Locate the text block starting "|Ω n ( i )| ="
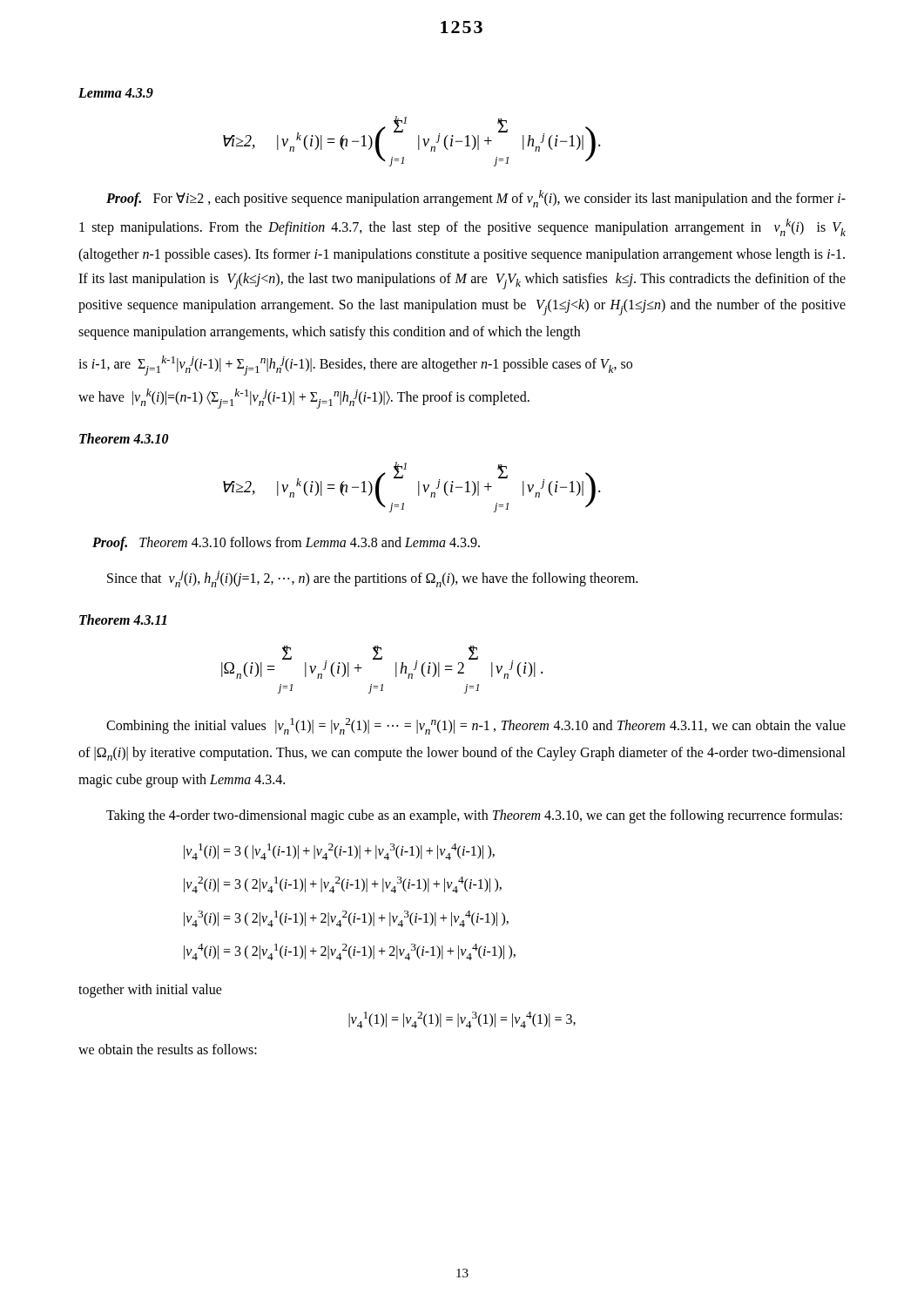Image resolution: width=924 pixels, height=1307 pixels. click(x=462, y=670)
